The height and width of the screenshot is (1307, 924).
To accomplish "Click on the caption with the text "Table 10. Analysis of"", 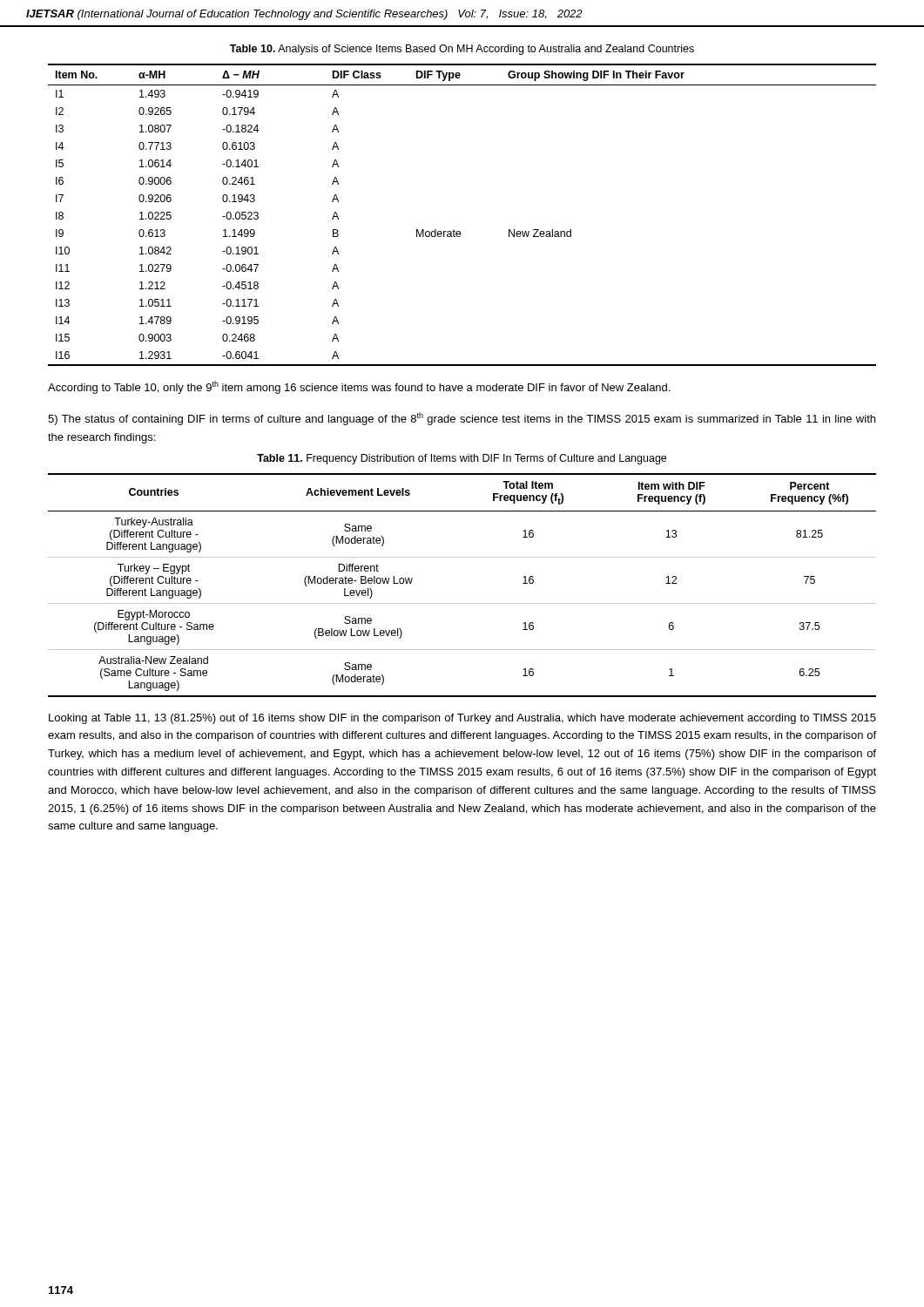I will coord(462,49).
